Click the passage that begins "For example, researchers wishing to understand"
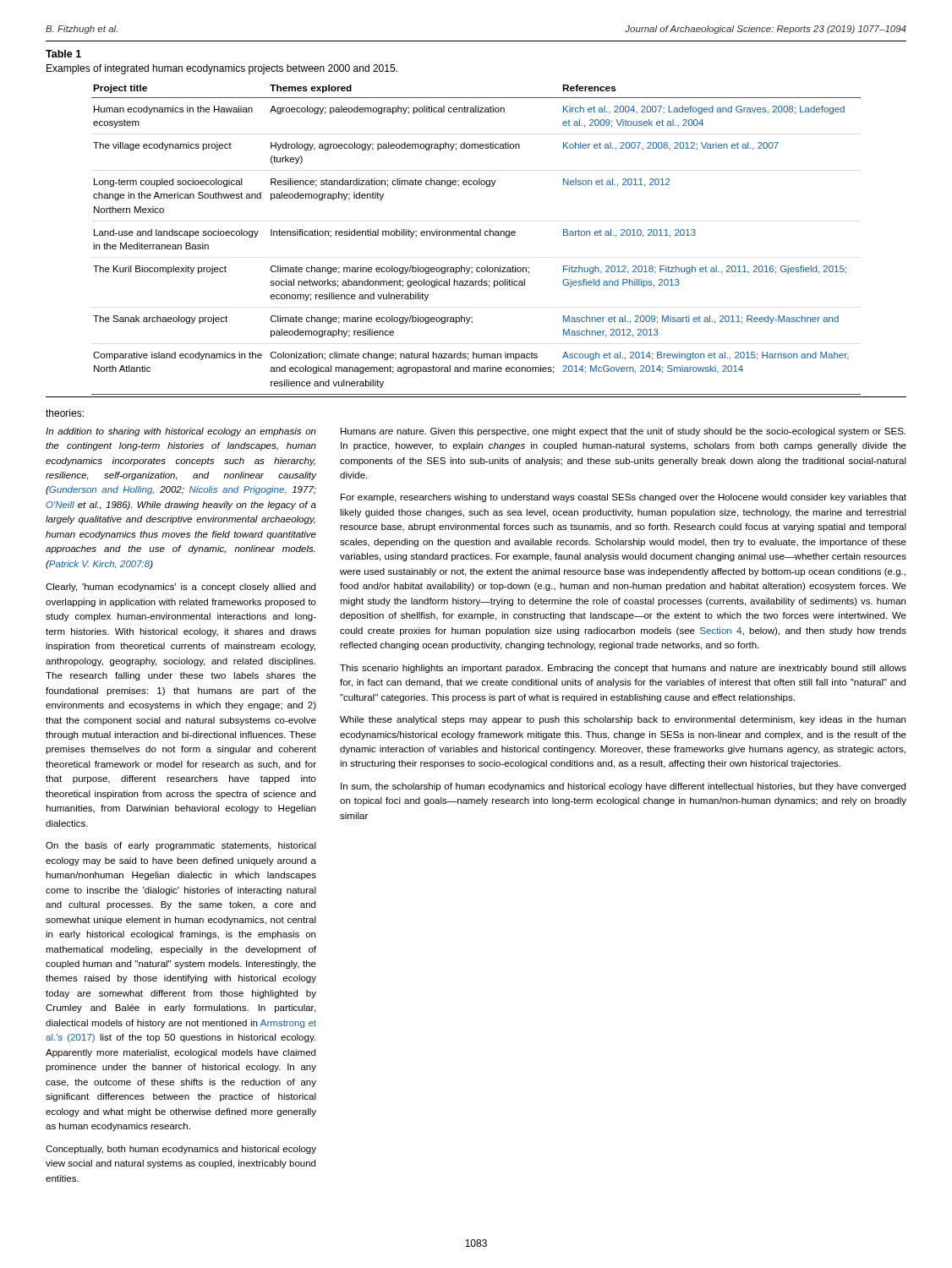The image size is (952, 1268). (x=623, y=571)
